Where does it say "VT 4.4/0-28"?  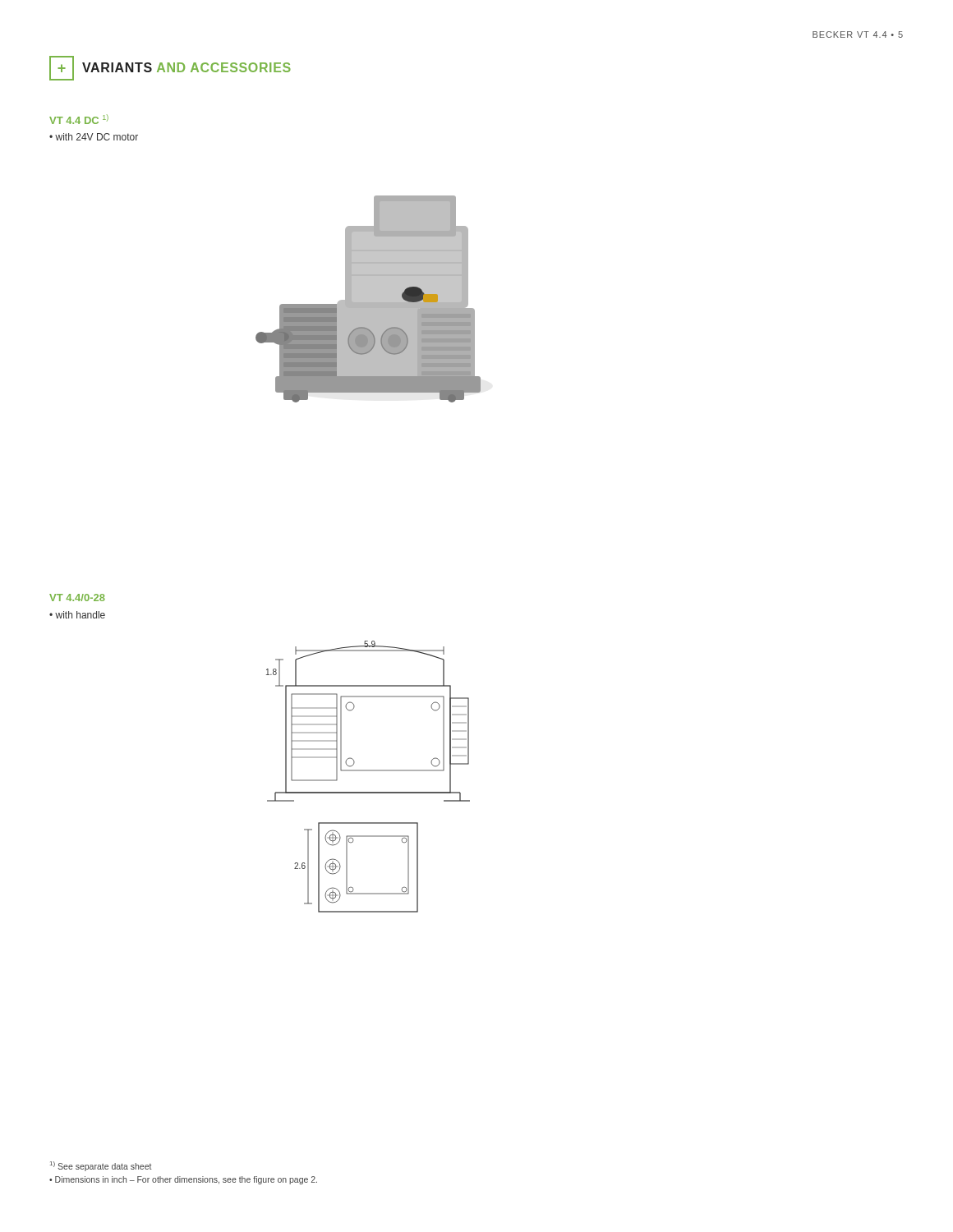pos(77,598)
